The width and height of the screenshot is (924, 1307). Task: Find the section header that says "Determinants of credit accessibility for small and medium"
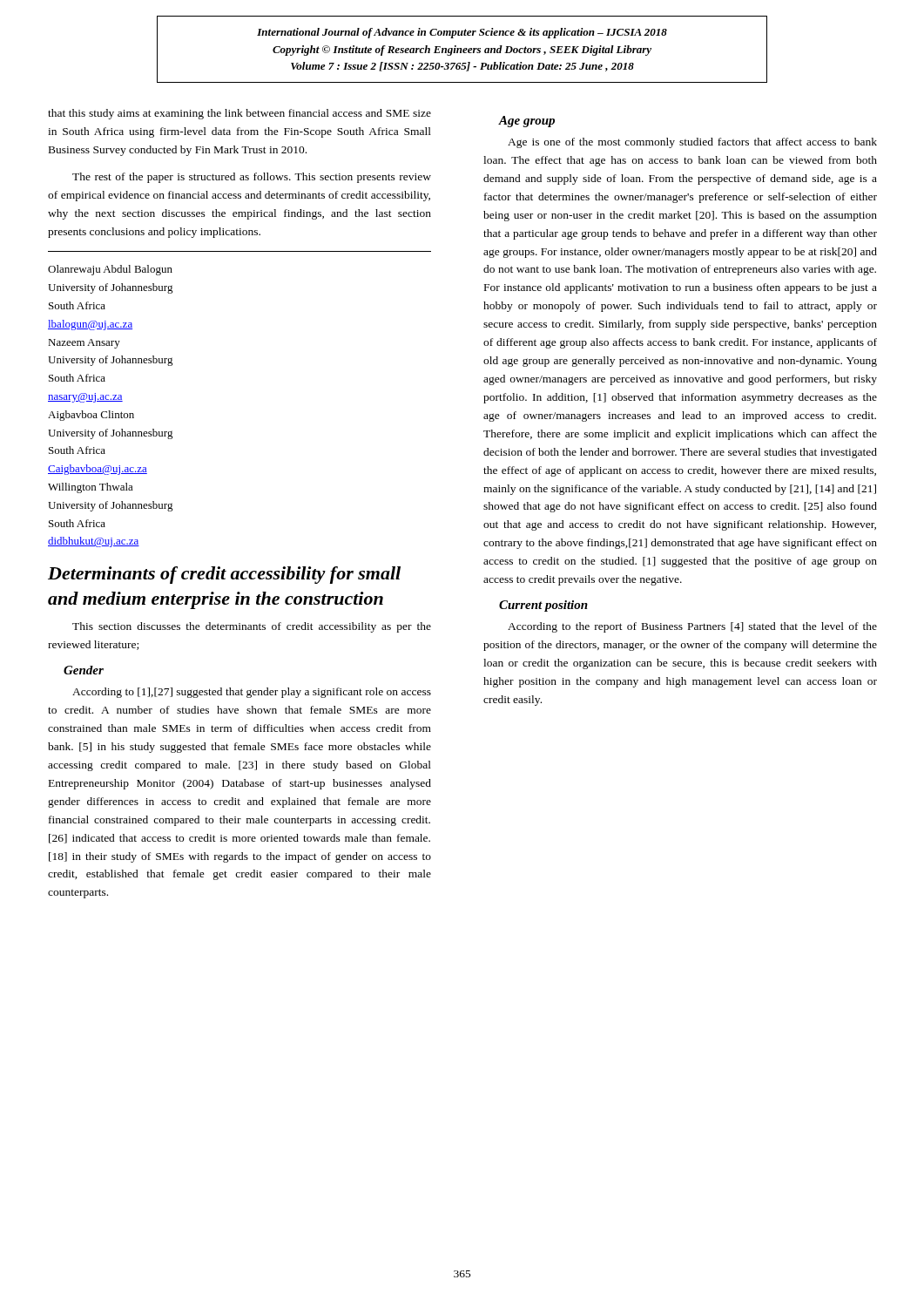[x=239, y=586]
